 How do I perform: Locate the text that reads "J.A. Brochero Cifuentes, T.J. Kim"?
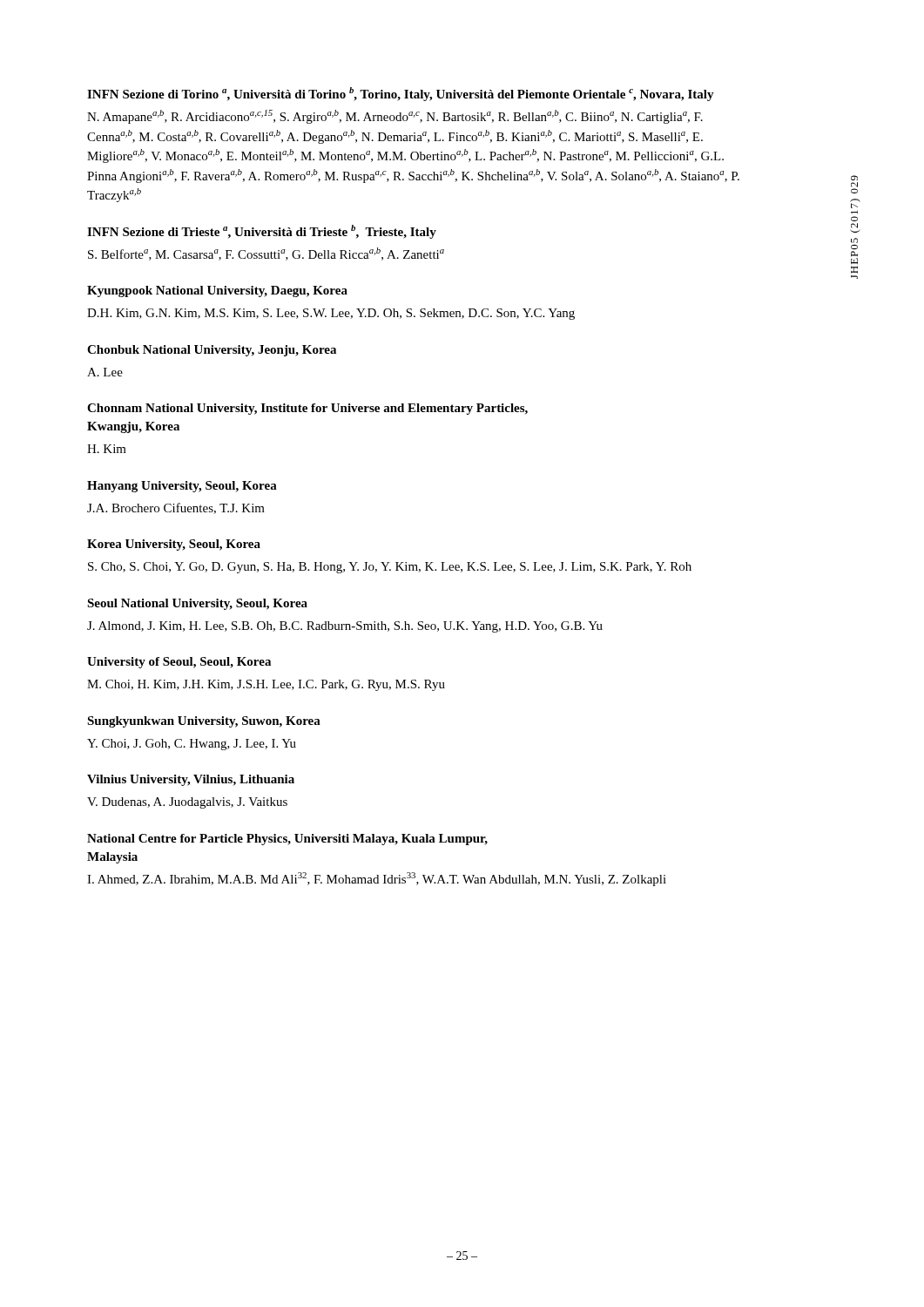pos(176,508)
